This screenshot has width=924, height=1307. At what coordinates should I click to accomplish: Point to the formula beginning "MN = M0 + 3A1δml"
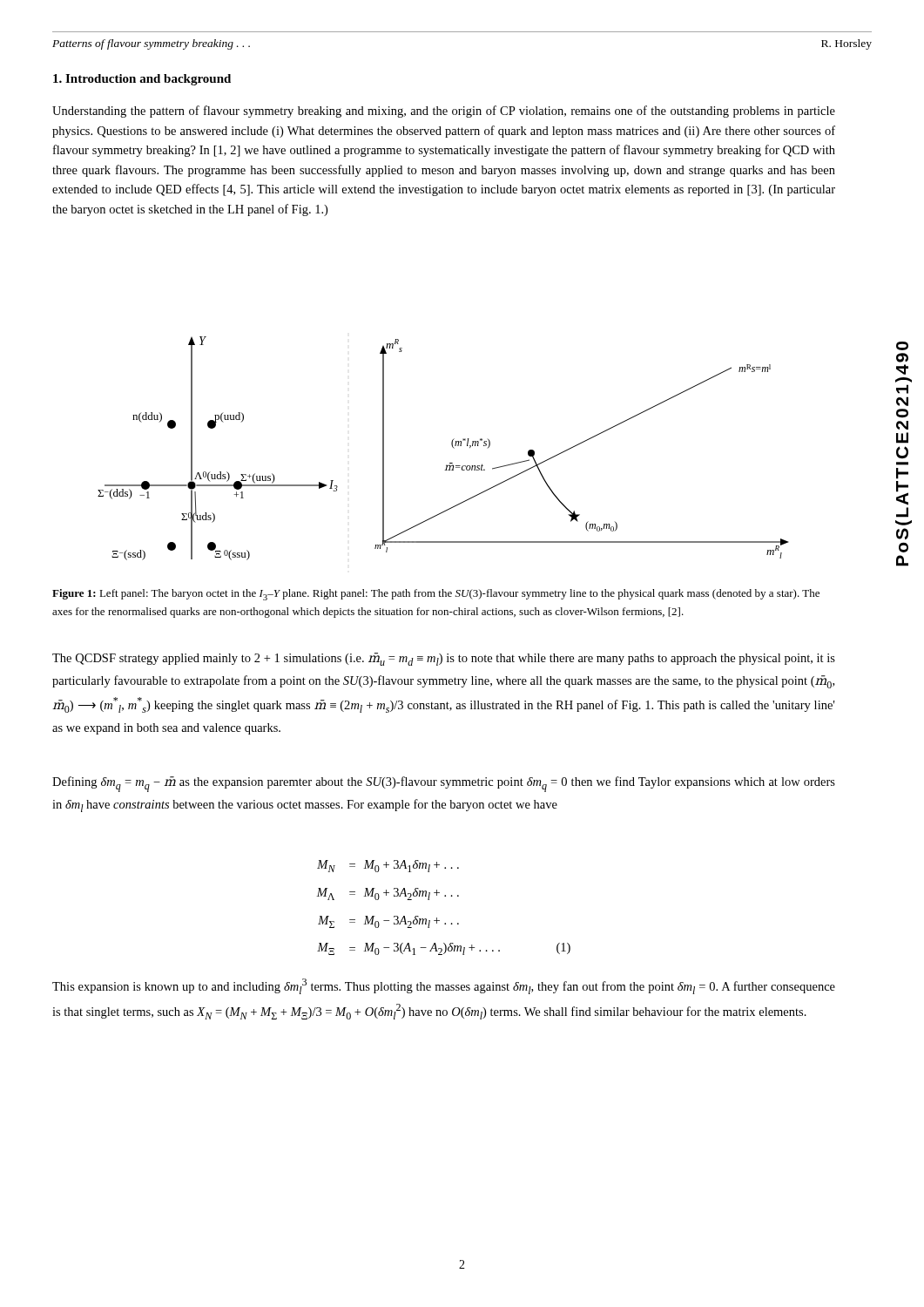[x=388, y=866]
